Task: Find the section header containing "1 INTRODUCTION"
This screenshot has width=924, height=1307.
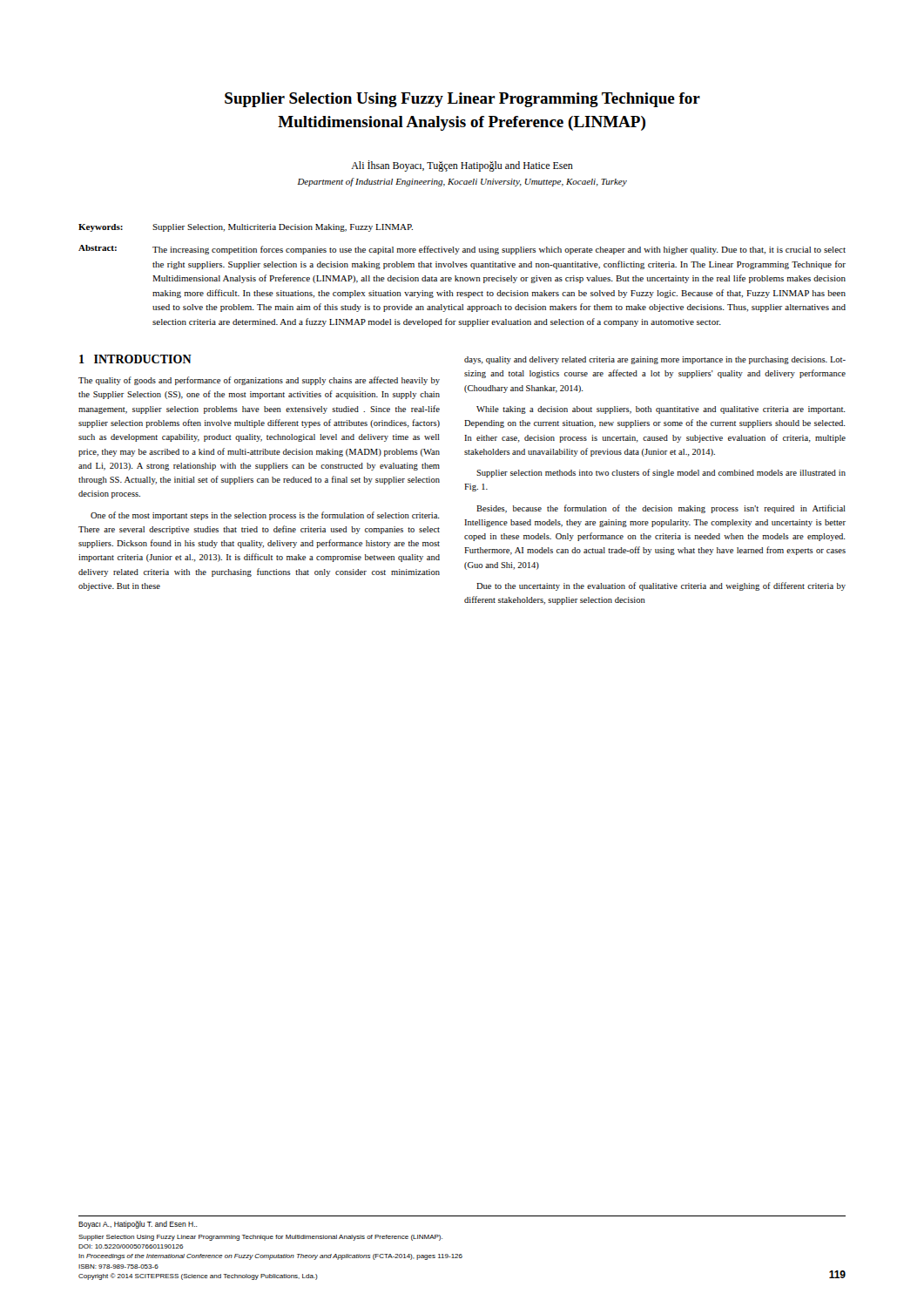Action: 135,360
